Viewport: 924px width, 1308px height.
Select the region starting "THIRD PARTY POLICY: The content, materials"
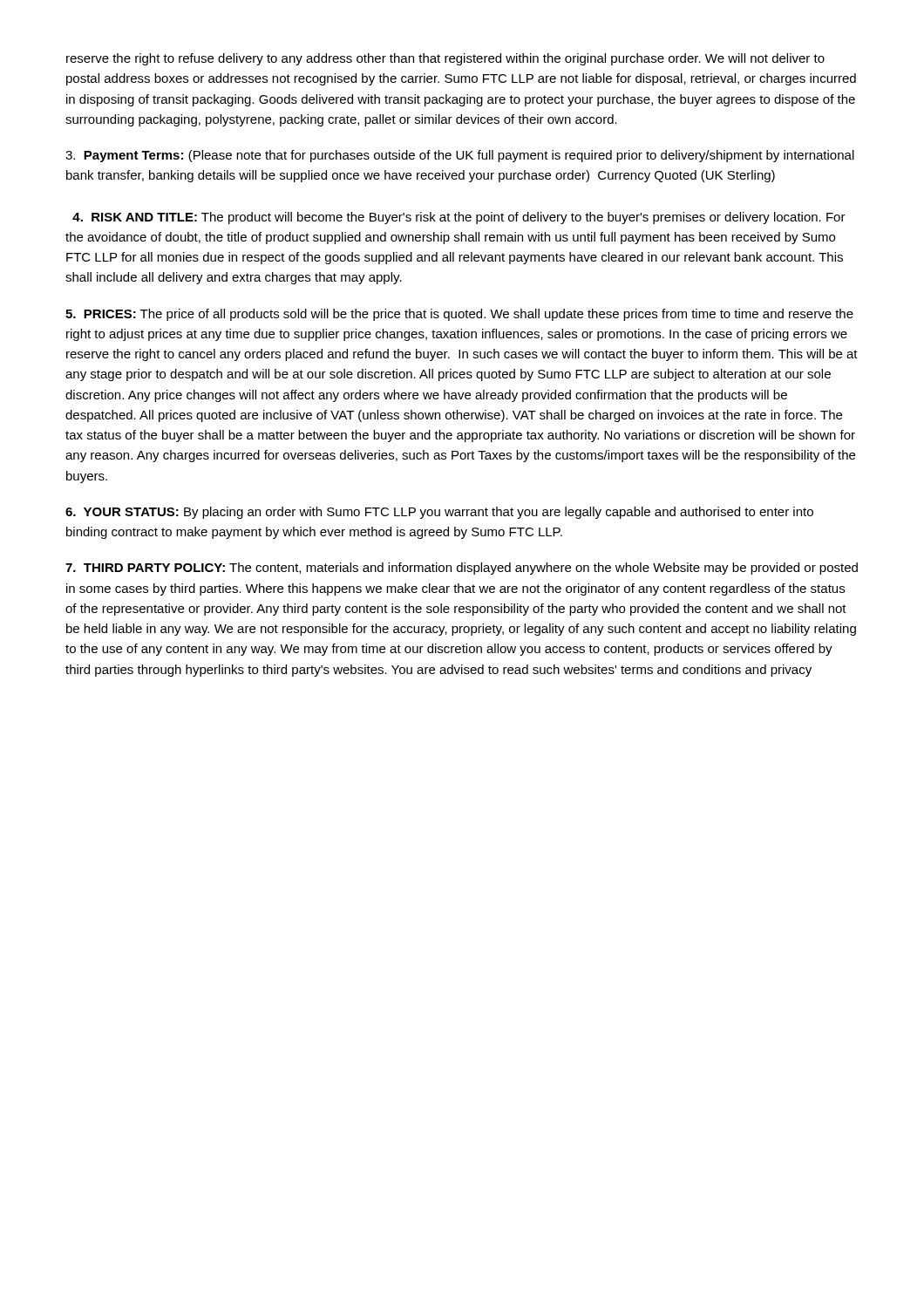pos(462,618)
